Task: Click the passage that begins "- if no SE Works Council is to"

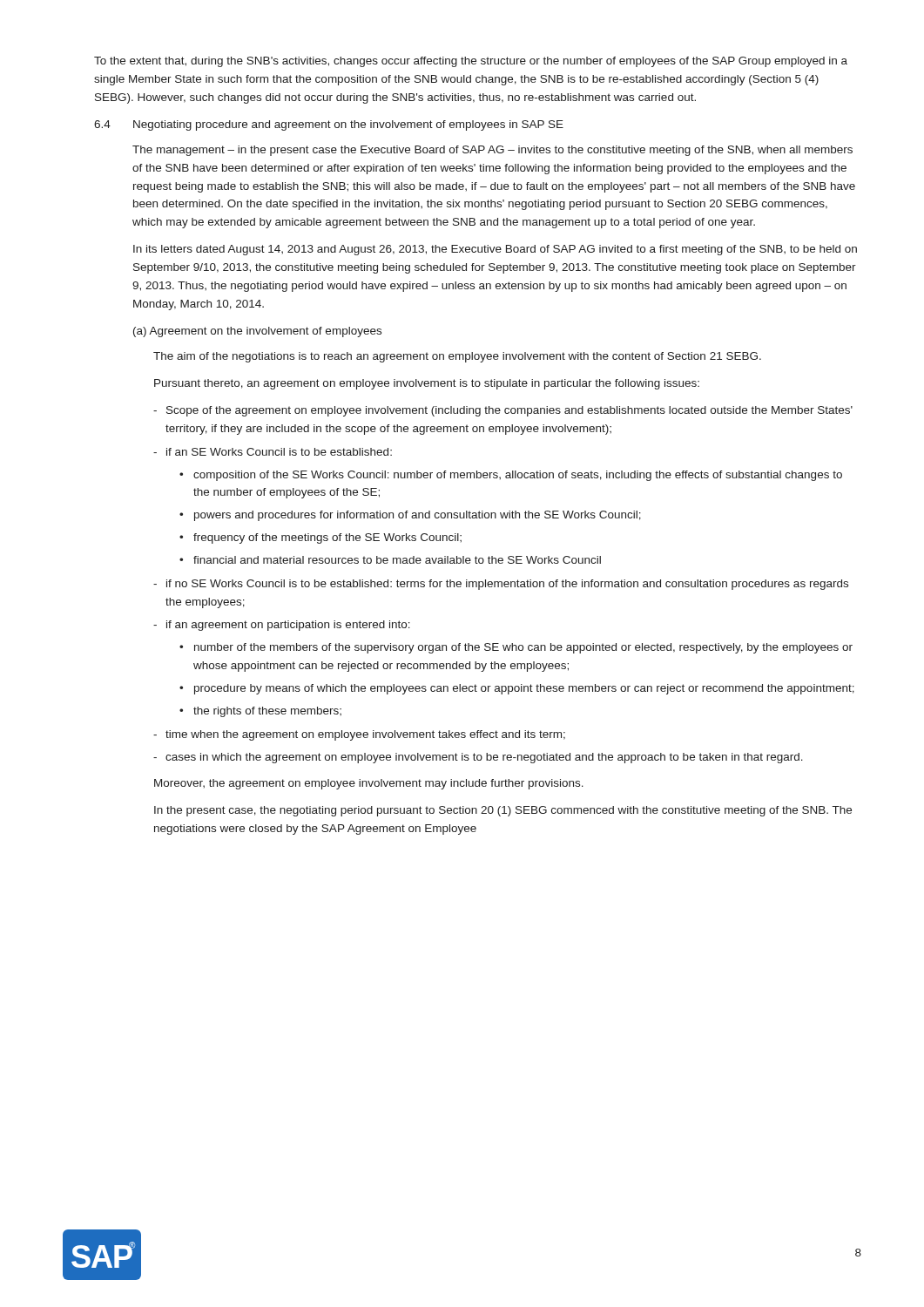Action: point(507,593)
